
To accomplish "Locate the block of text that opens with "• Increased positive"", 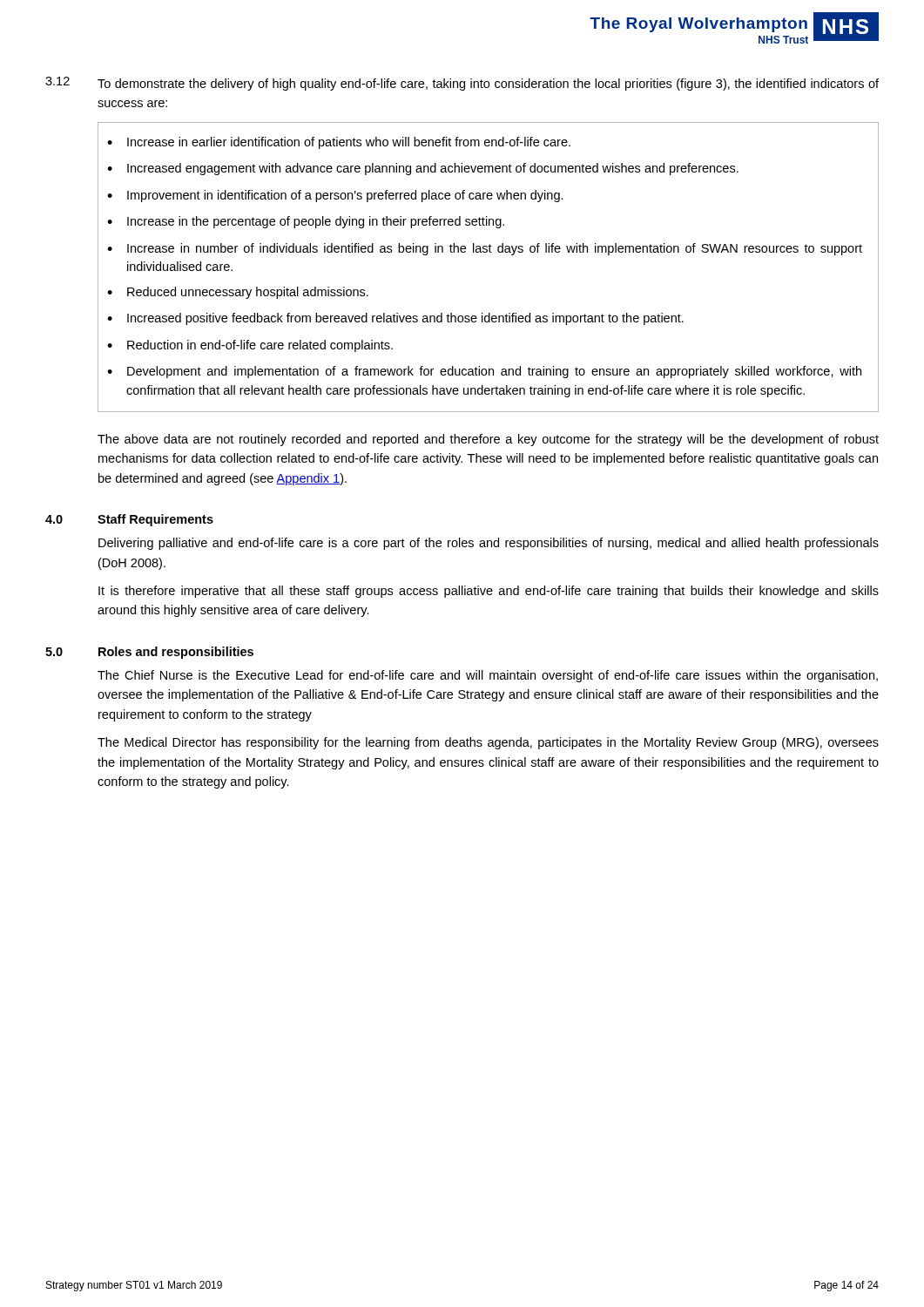I will [x=485, y=320].
